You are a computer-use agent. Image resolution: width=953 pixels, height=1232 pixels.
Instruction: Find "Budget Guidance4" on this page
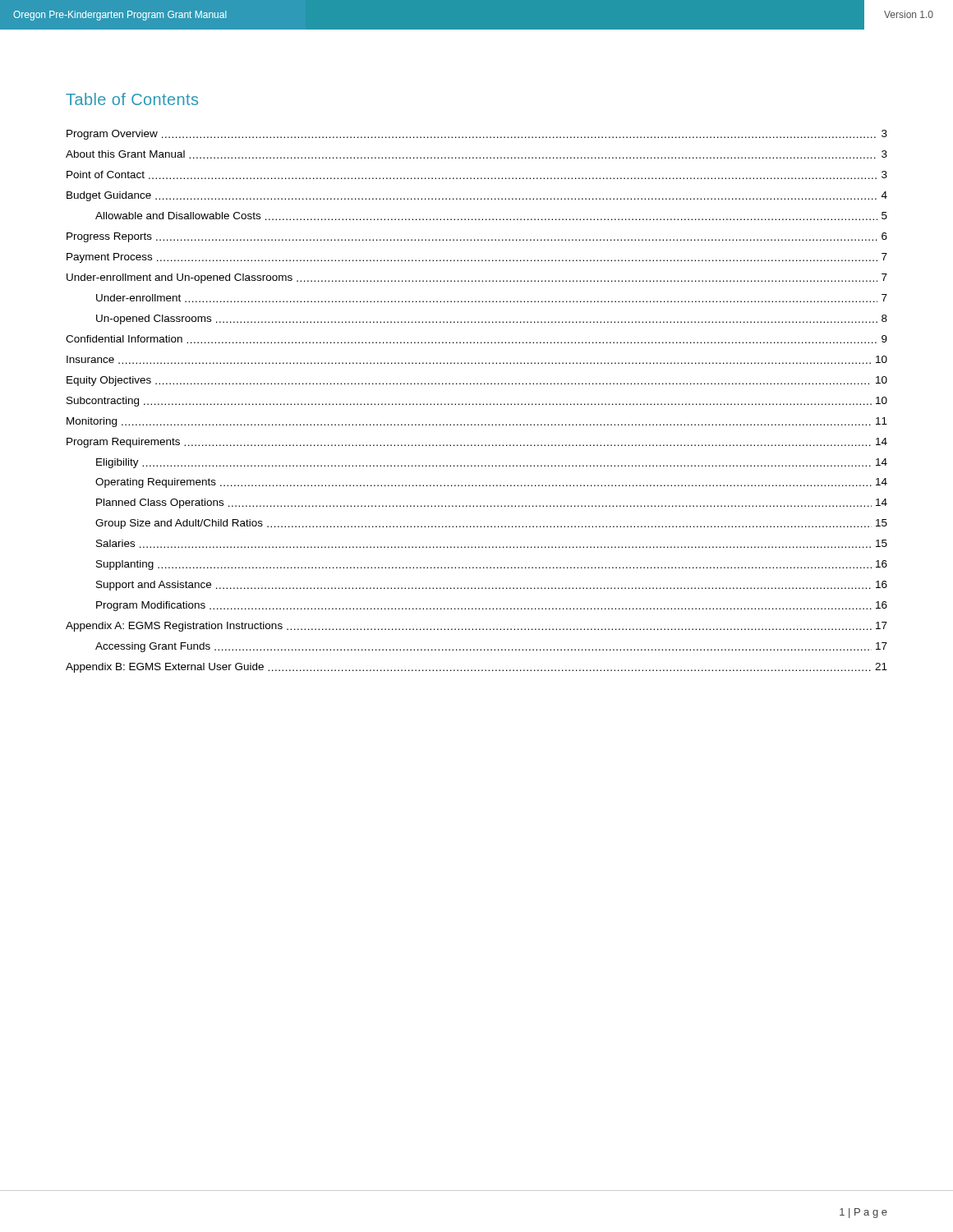(476, 196)
